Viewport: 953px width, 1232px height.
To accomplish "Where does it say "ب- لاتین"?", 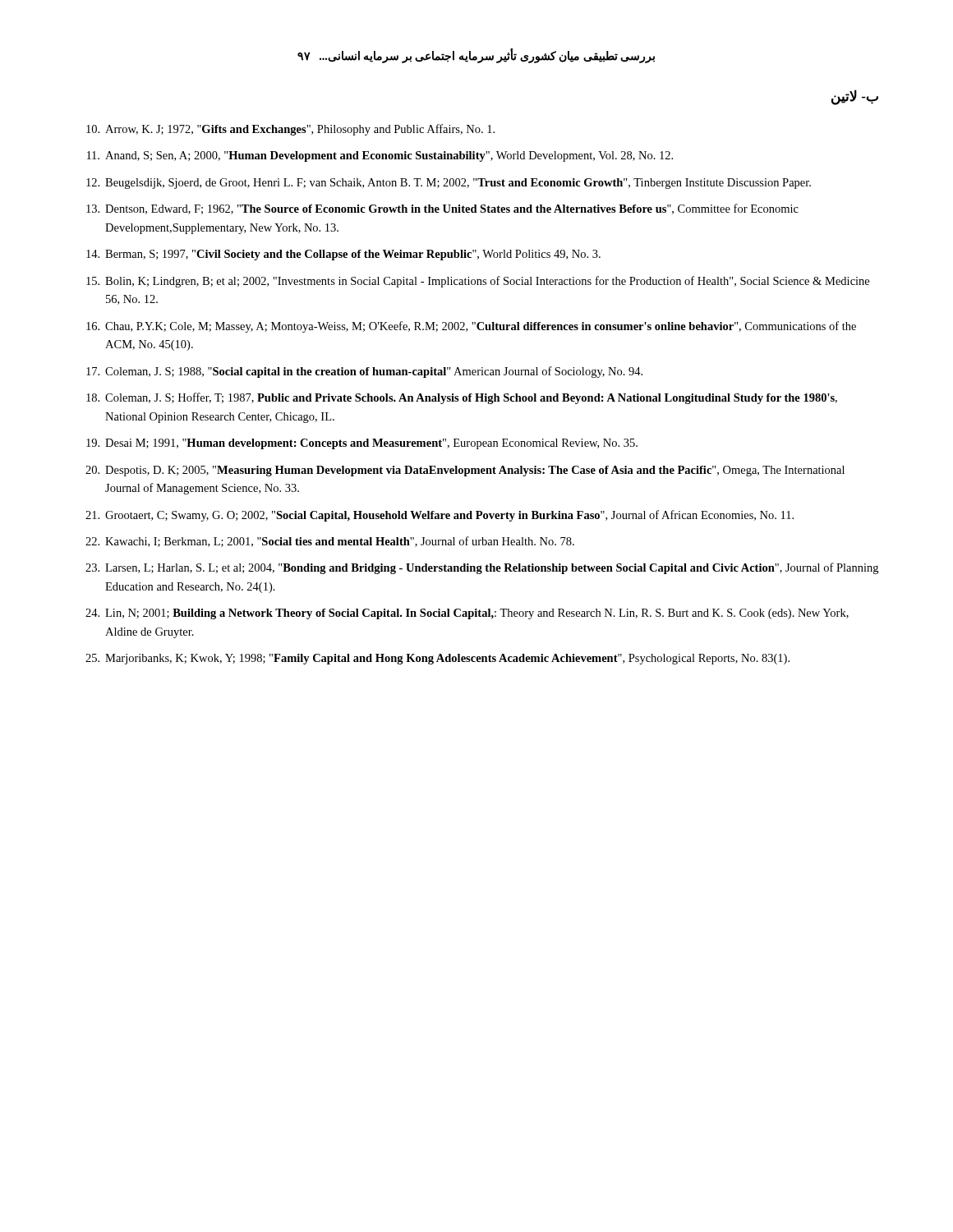I will point(855,97).
